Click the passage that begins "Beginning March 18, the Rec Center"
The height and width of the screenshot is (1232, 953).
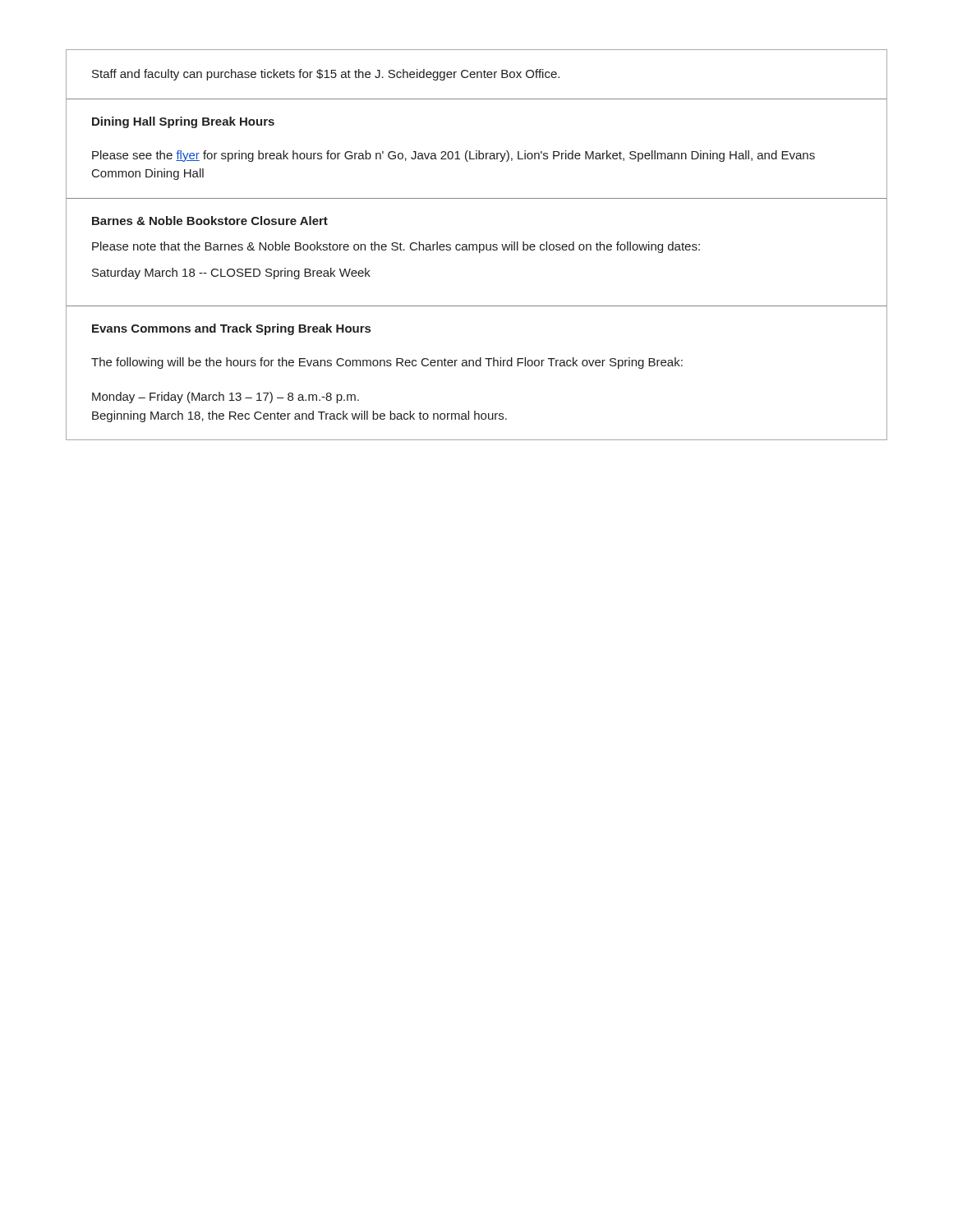(x=299, y=415)
